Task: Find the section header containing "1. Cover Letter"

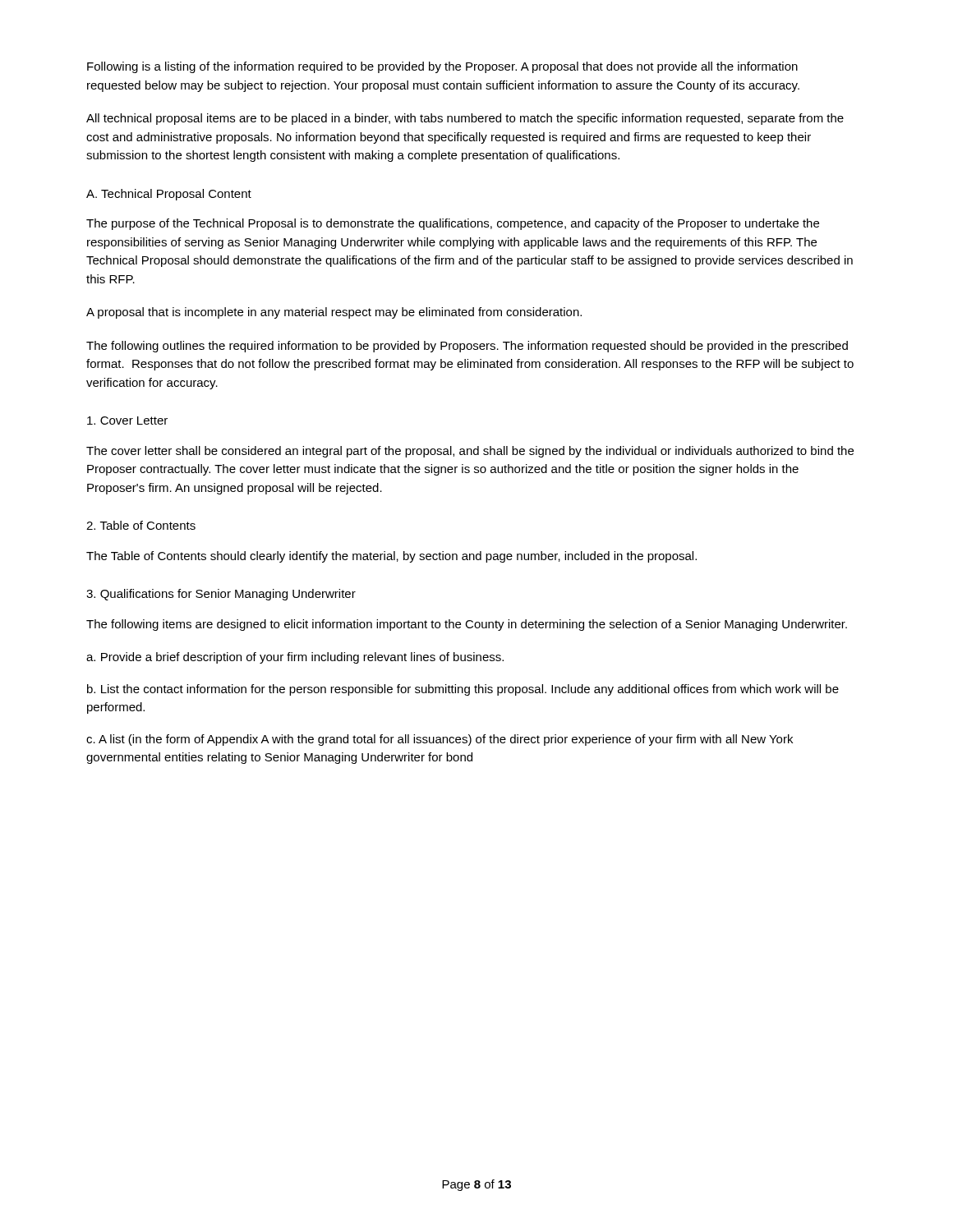Action: 127,420
